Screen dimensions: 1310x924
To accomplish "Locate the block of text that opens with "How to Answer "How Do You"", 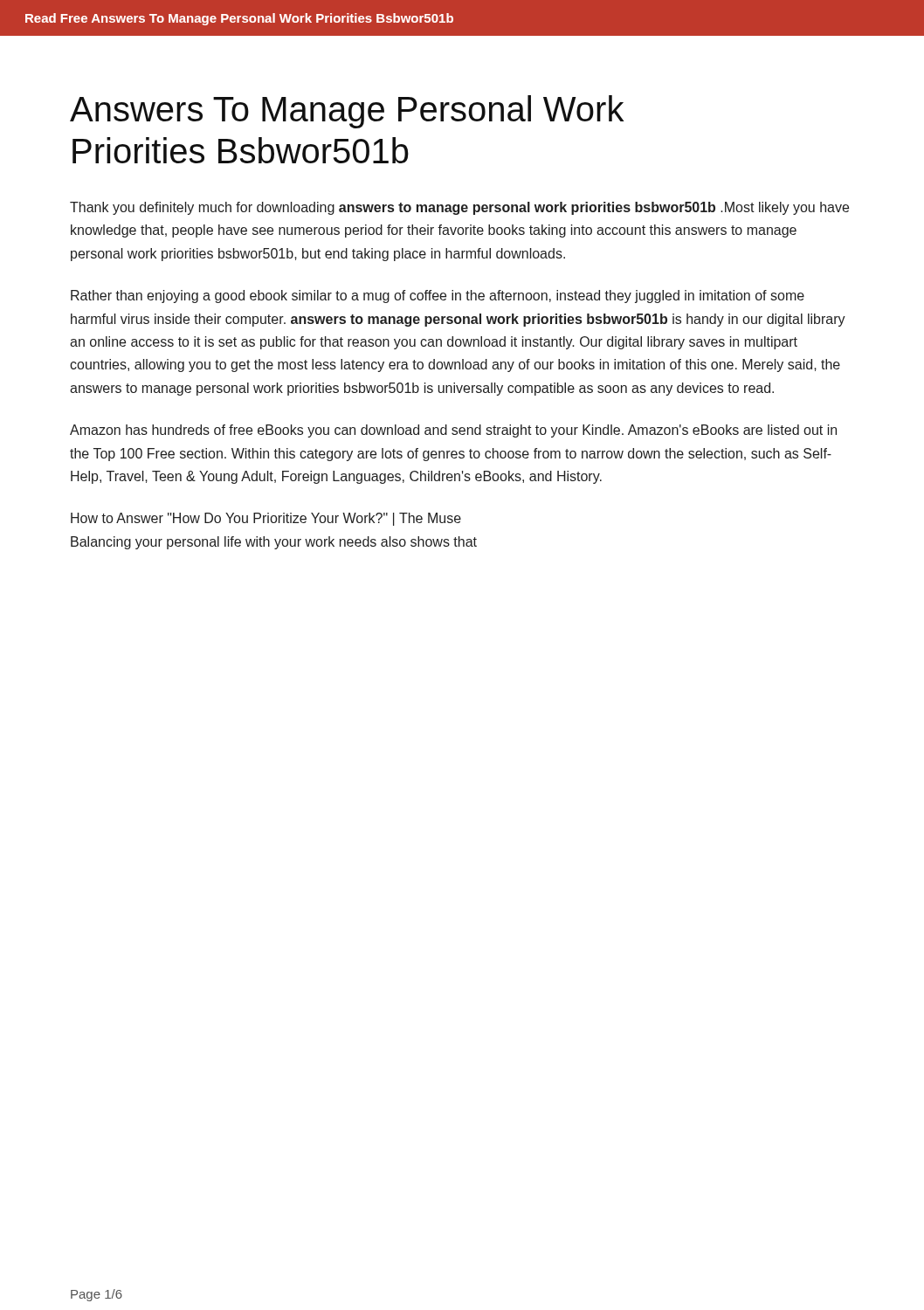I will [x=273, y=530].
